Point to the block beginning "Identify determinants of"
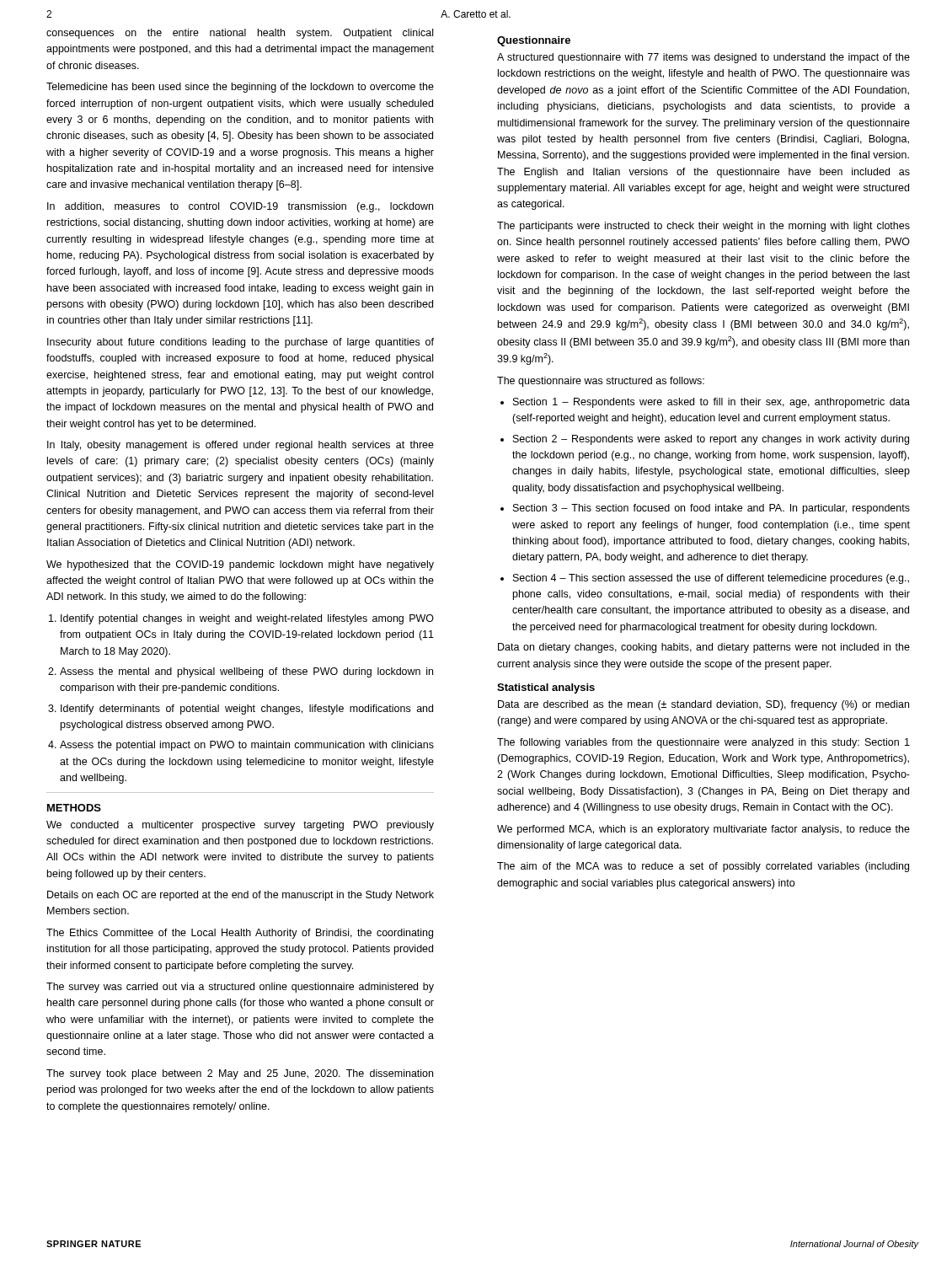 tap(247, 717)
